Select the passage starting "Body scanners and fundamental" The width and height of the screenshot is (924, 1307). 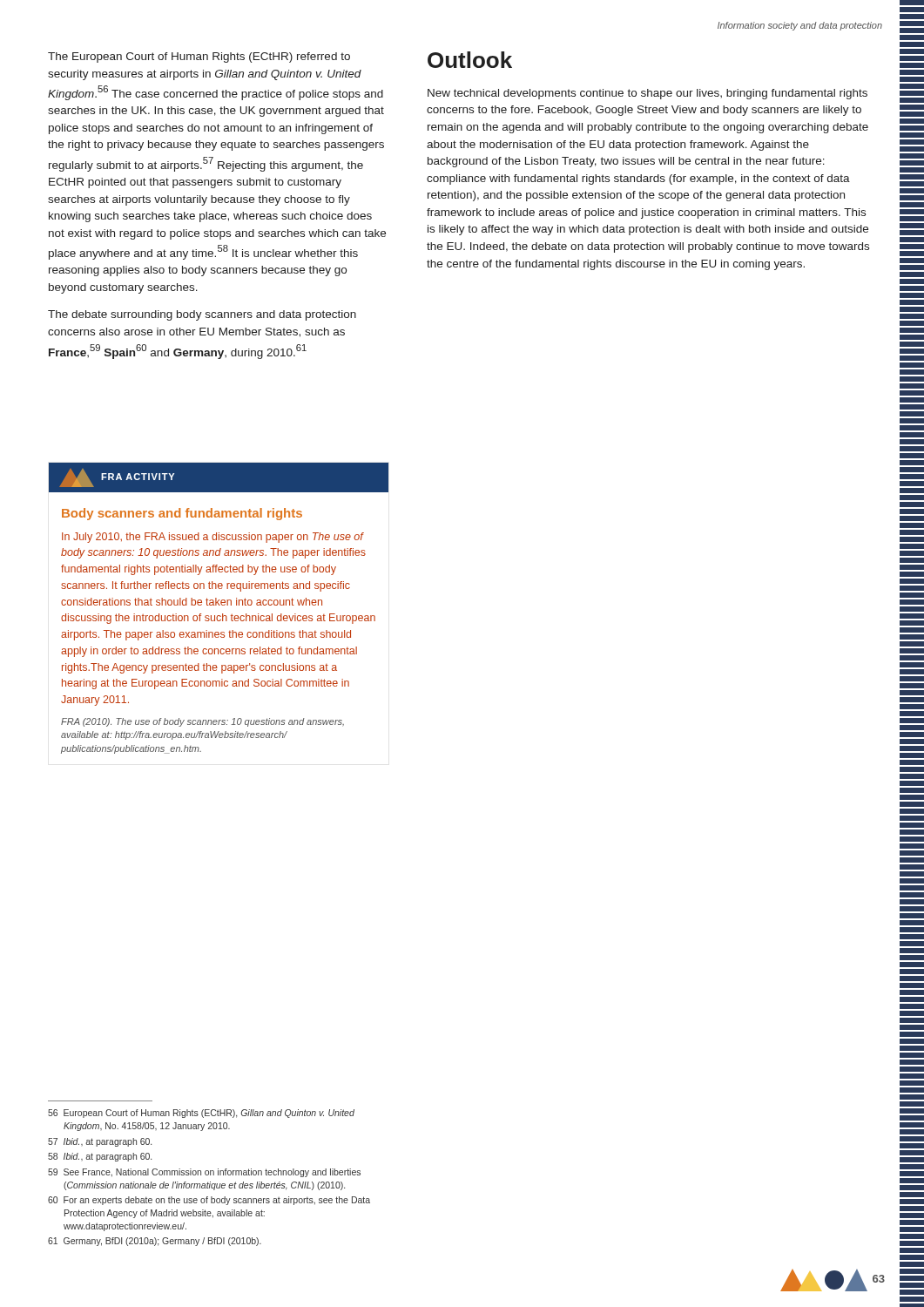pos(182,513)
